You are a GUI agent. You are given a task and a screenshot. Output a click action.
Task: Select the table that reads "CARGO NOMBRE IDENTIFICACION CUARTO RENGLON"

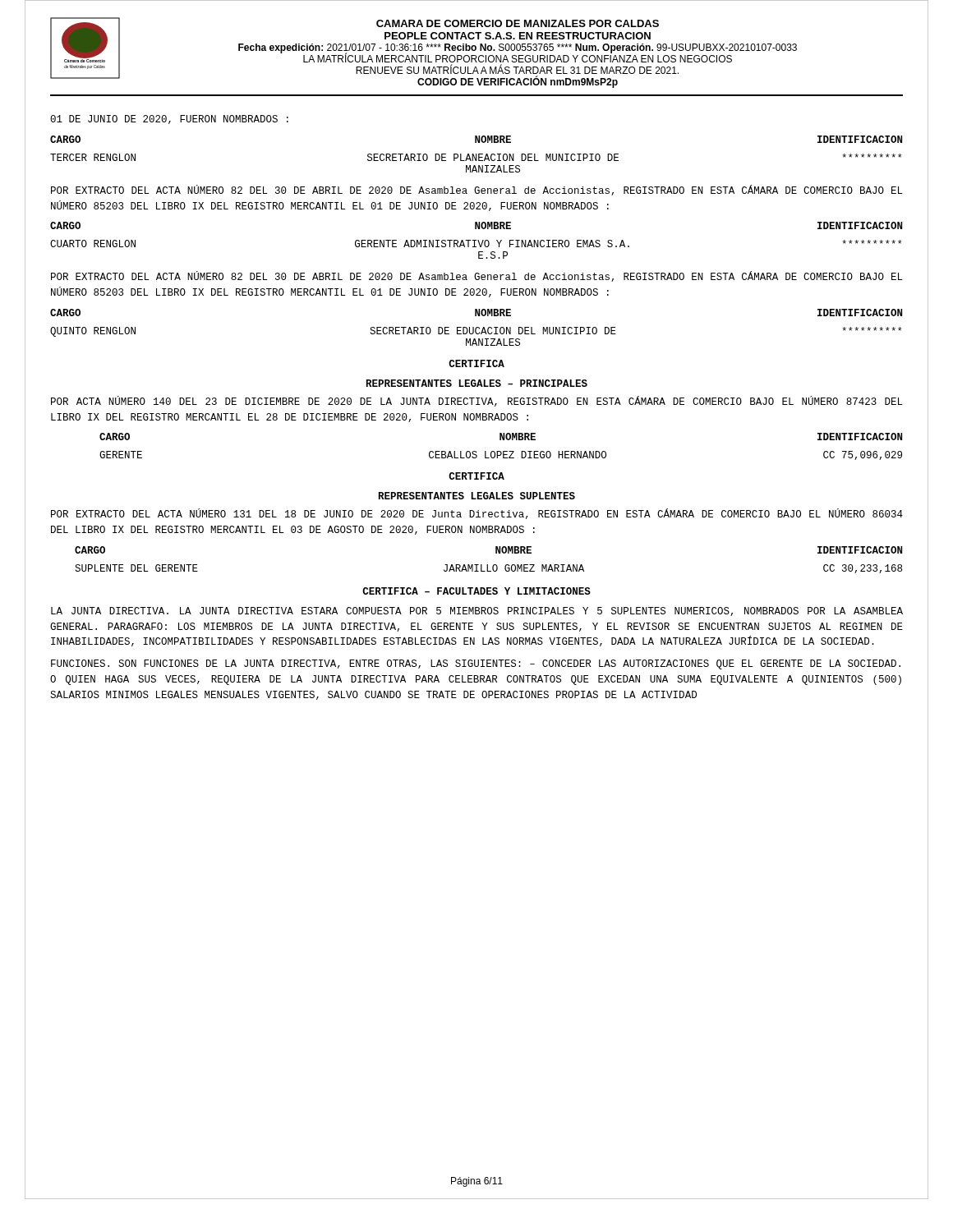pyautogui.click(x=476, y=242)
